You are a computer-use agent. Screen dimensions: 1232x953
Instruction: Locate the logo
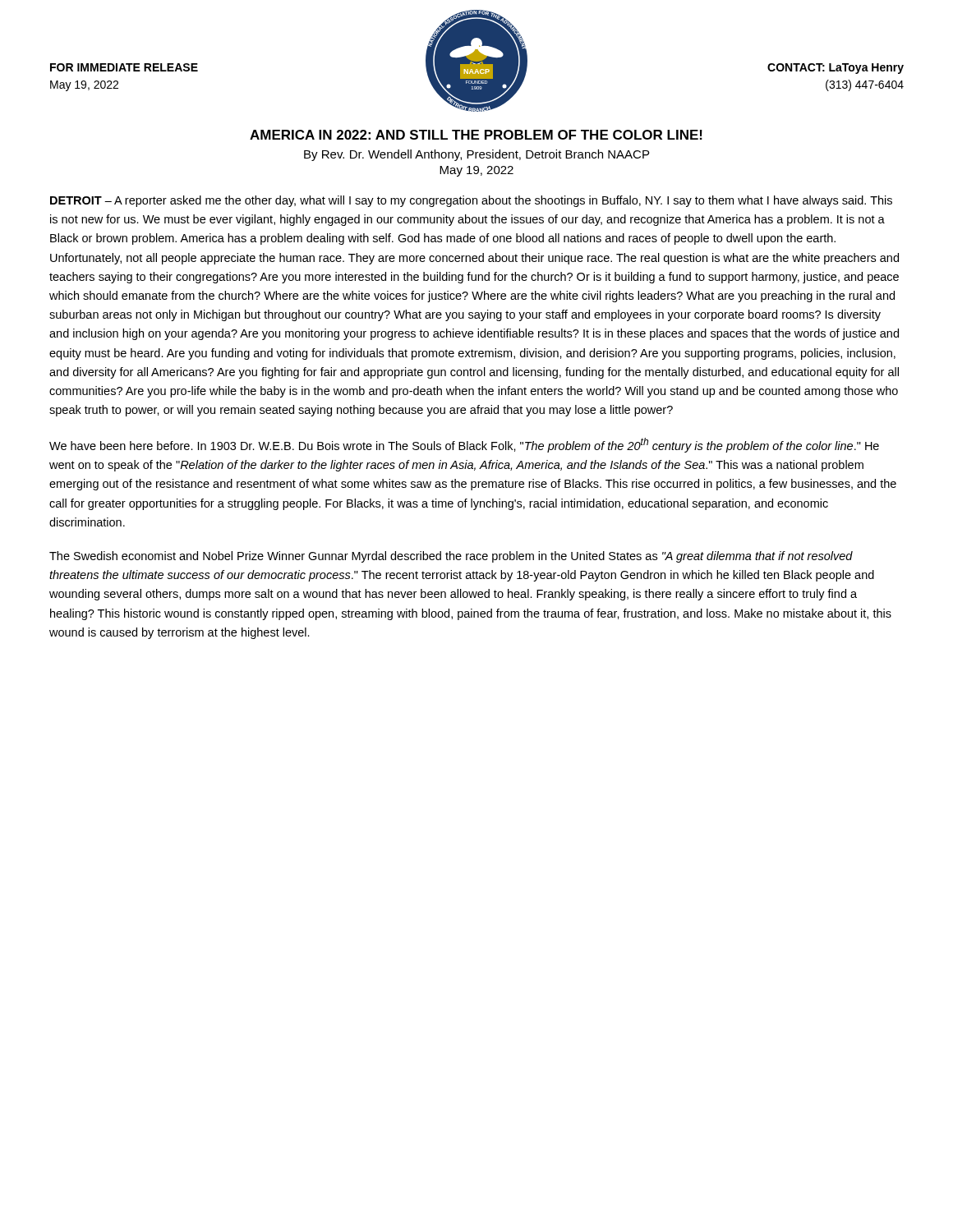476,62
